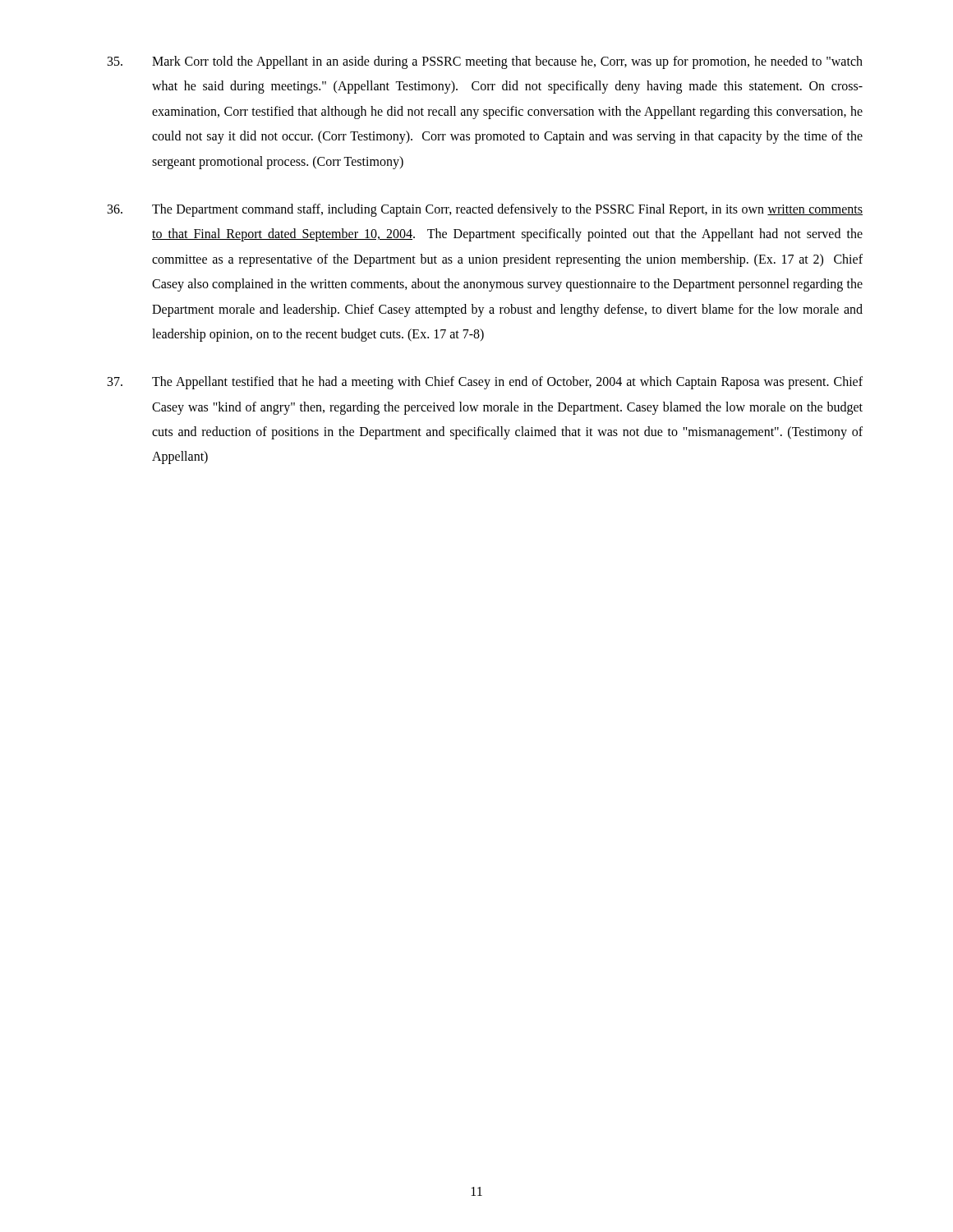Locate the list item with the text "36. The Department"
This screenshot has height=1232, width=953.
coord(485,272)
